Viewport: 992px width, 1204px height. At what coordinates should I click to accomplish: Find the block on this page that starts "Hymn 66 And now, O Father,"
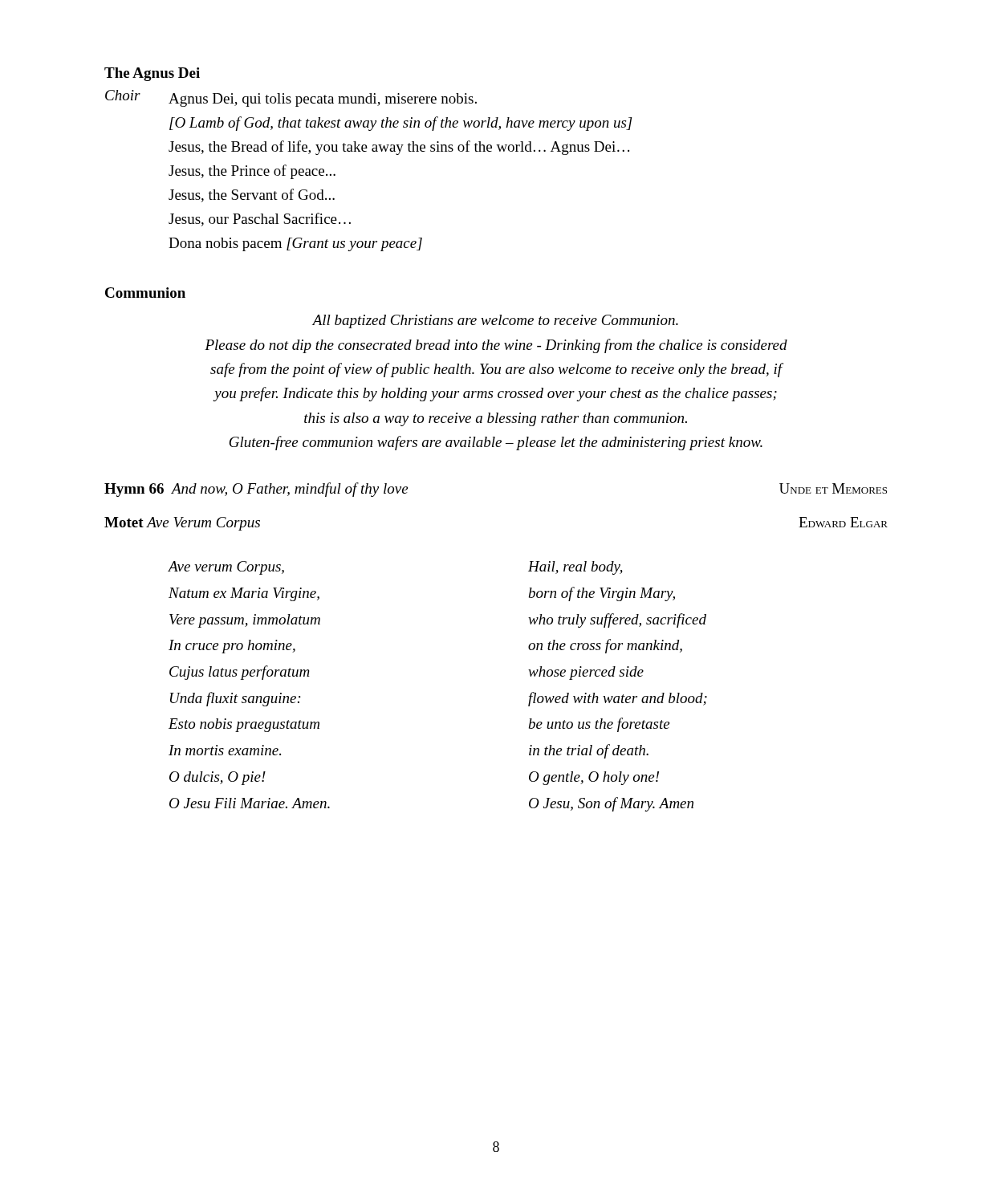[x=261, y=490]
